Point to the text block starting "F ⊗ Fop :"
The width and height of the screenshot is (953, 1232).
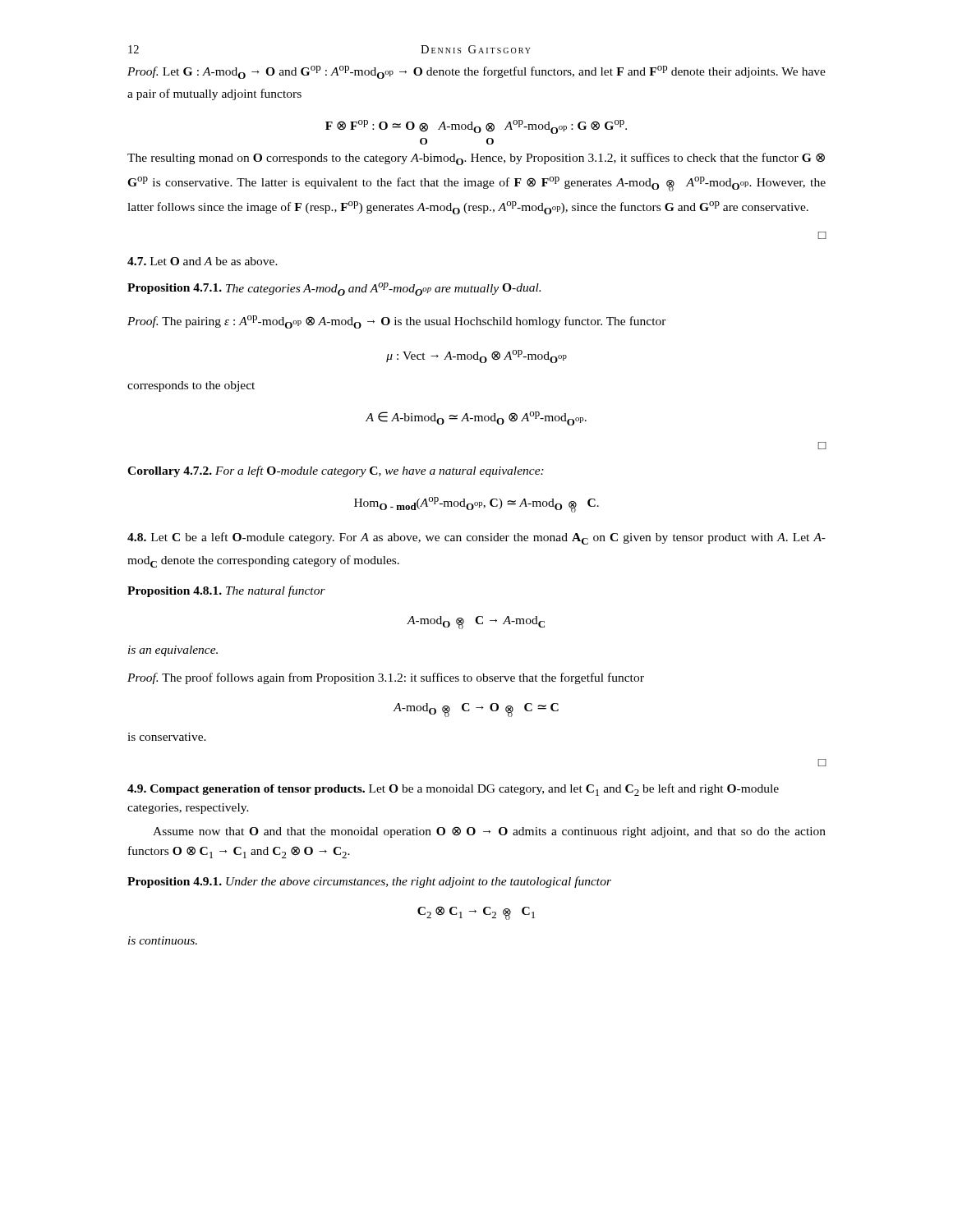point(476,127)
